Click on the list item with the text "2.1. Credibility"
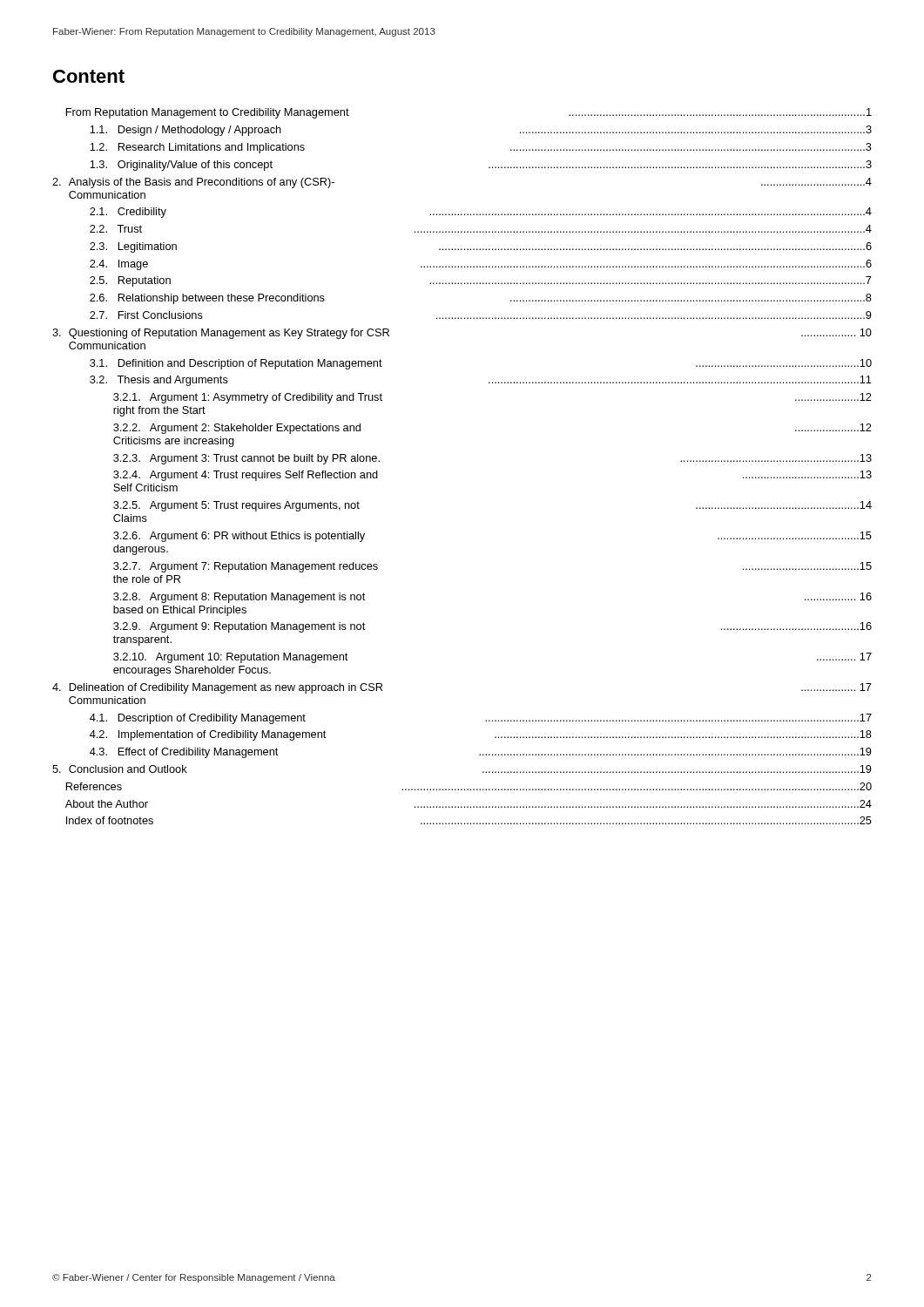The image size is (924, 1307). (462, 212)
